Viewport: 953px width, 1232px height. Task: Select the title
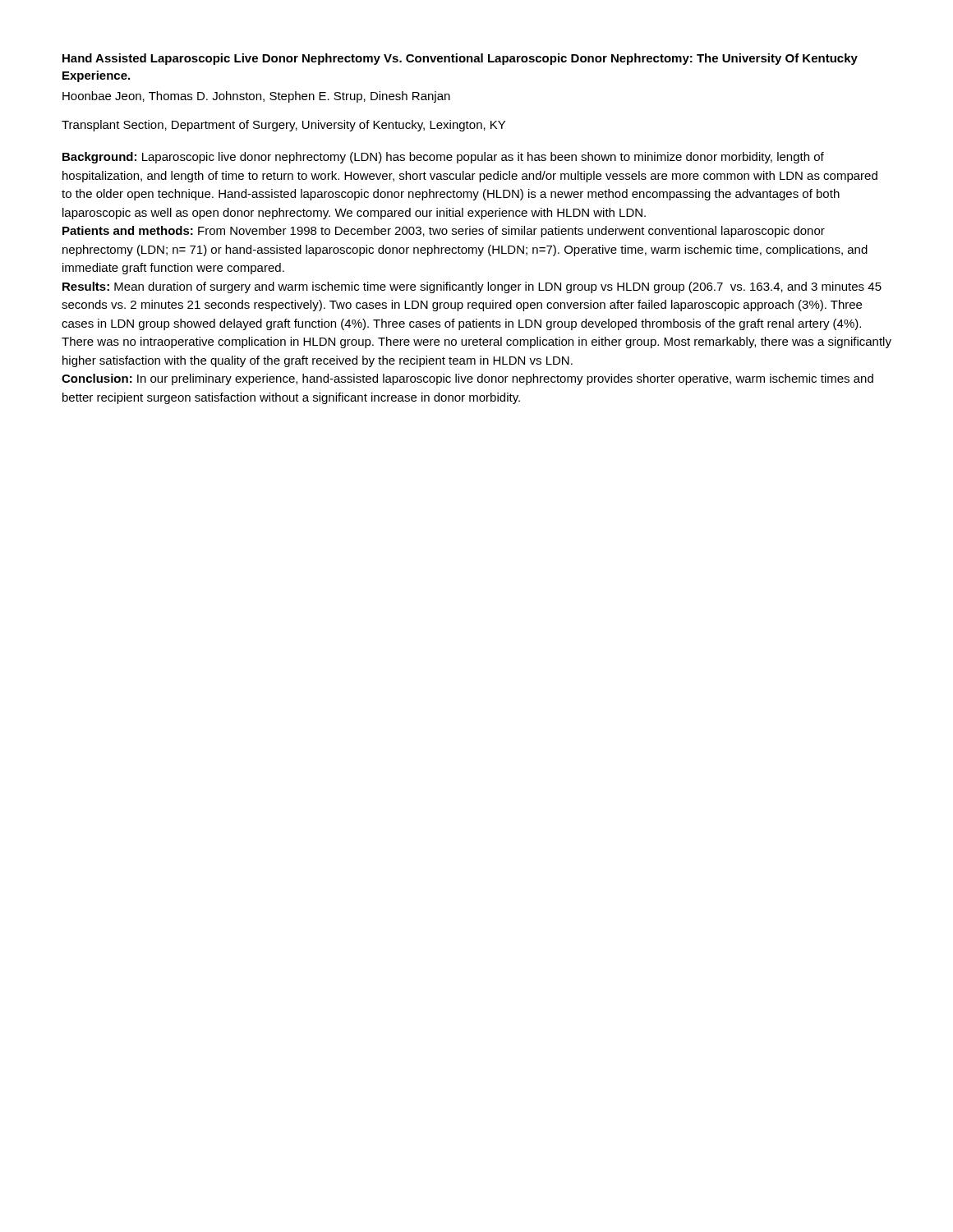tap(460, 67)
